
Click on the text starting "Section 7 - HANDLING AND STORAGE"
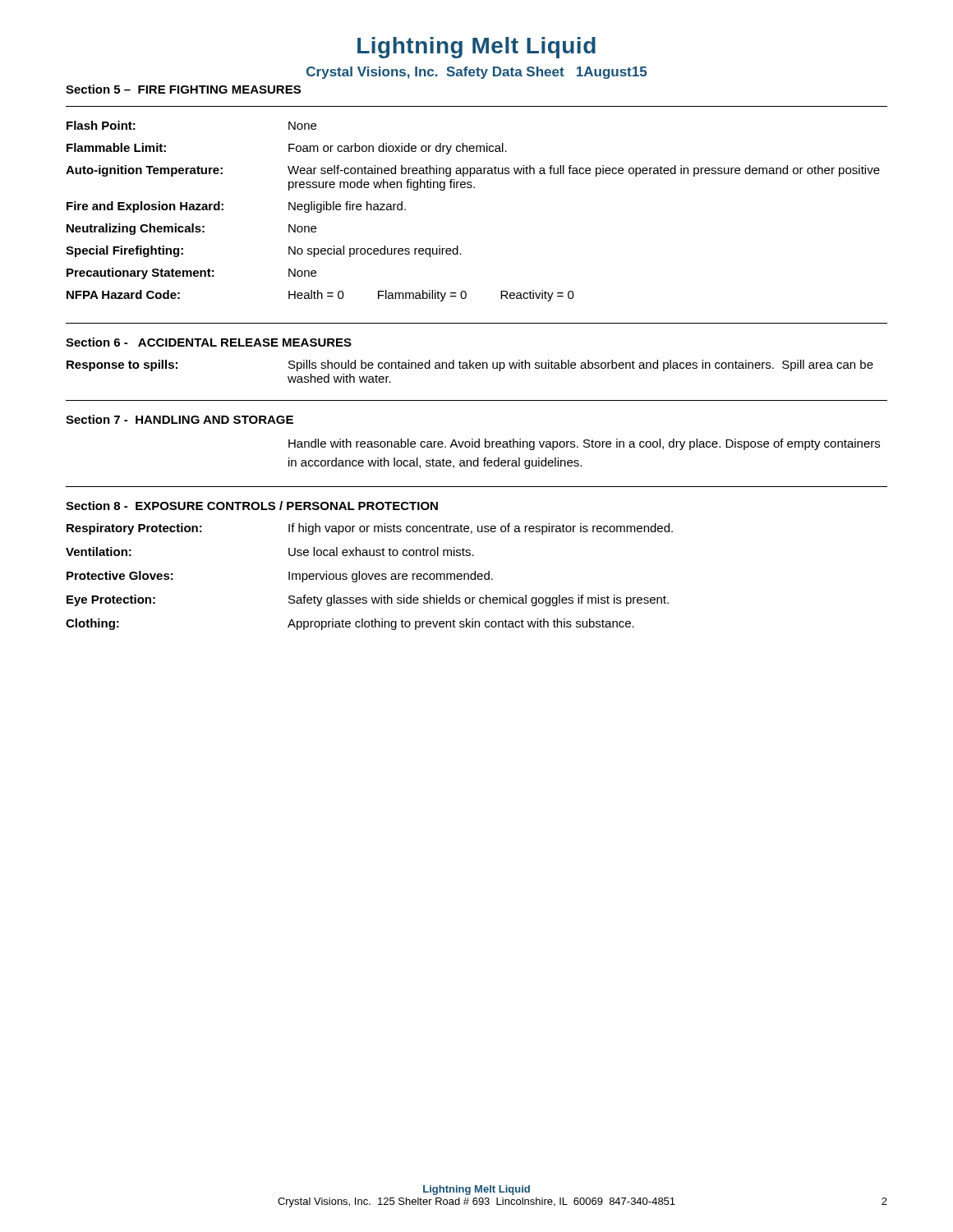click(x=180, y=419)
